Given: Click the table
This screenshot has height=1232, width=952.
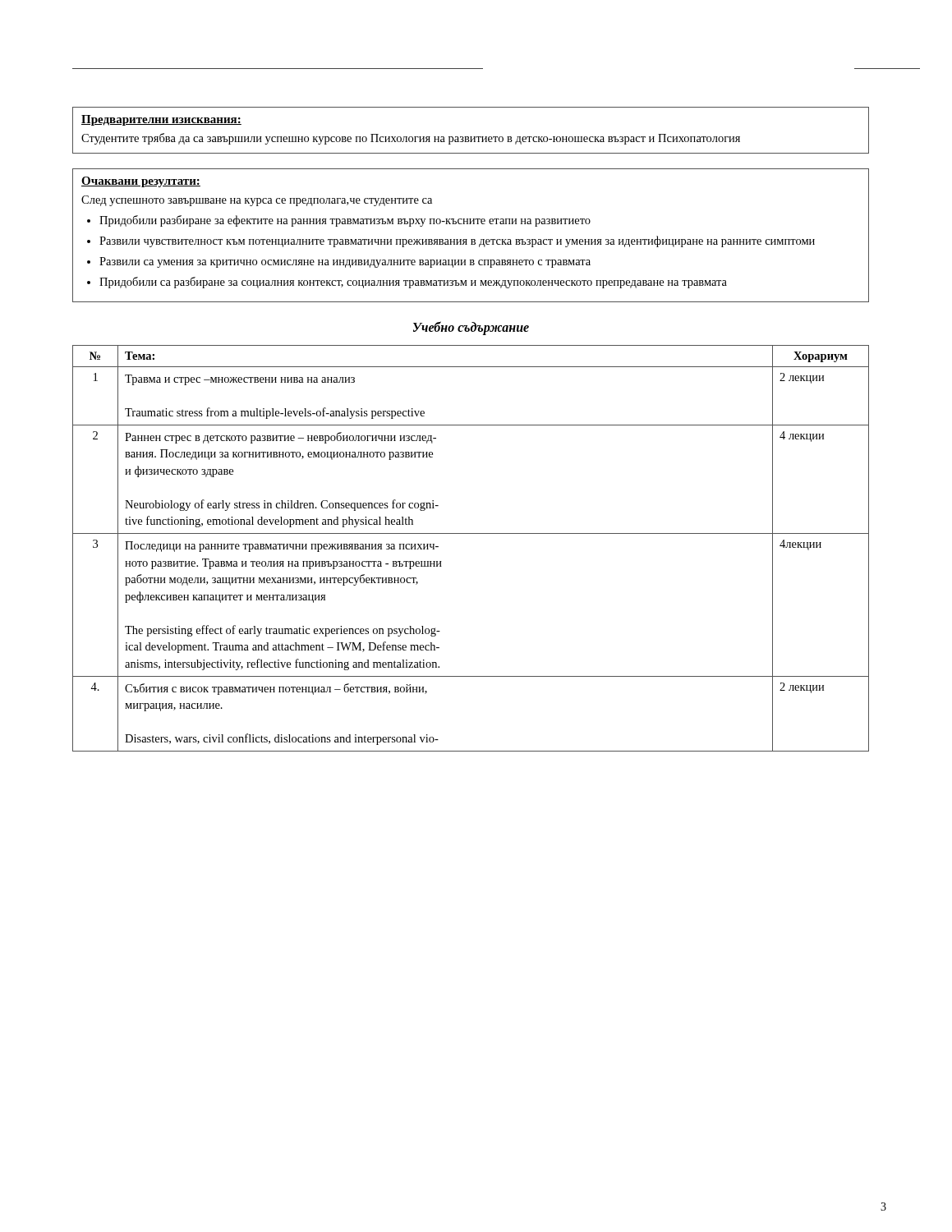Looking at the screenshot, I should 471,548.
